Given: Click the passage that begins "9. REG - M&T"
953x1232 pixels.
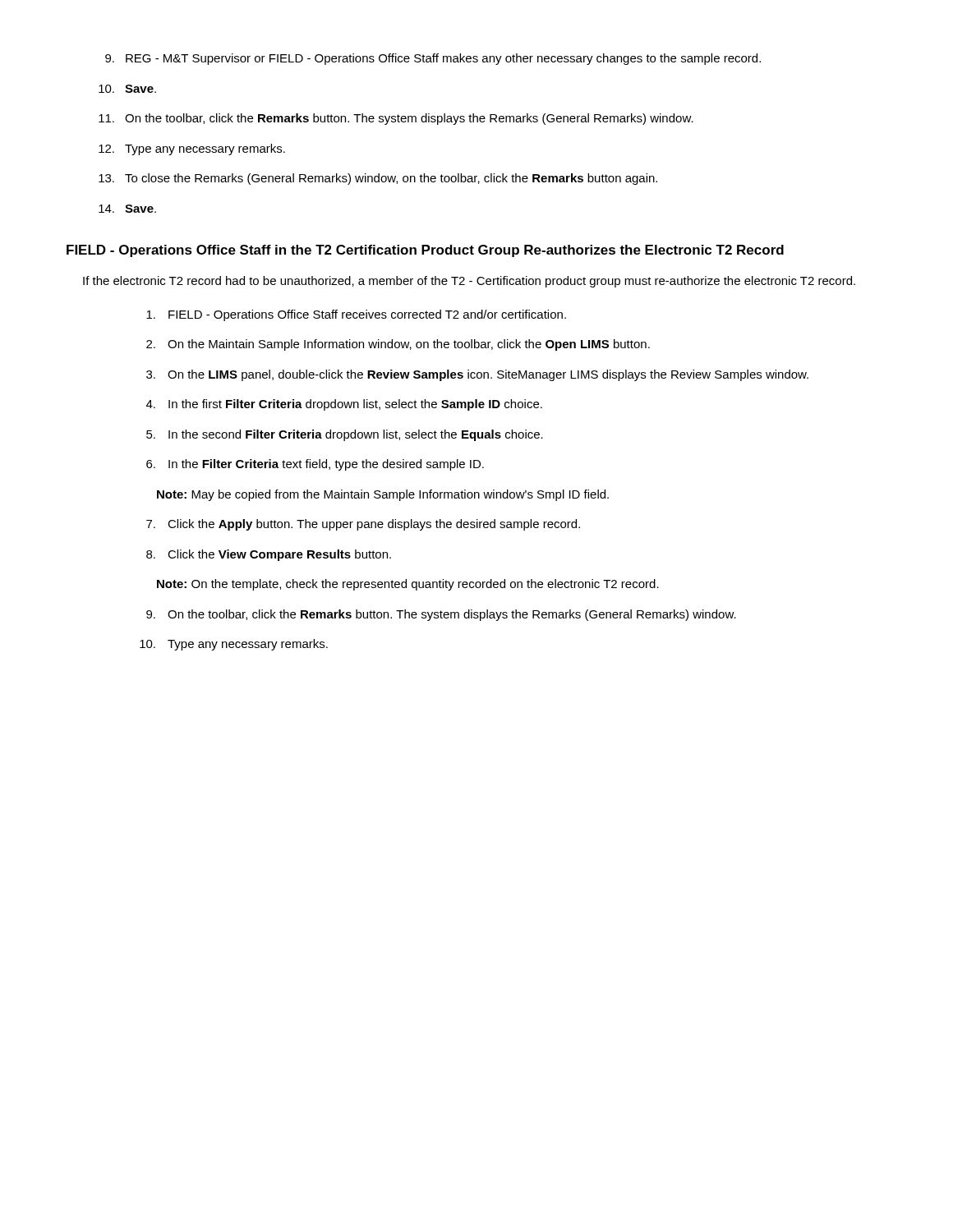Looking at the screenshot, I should pos(476,59).
